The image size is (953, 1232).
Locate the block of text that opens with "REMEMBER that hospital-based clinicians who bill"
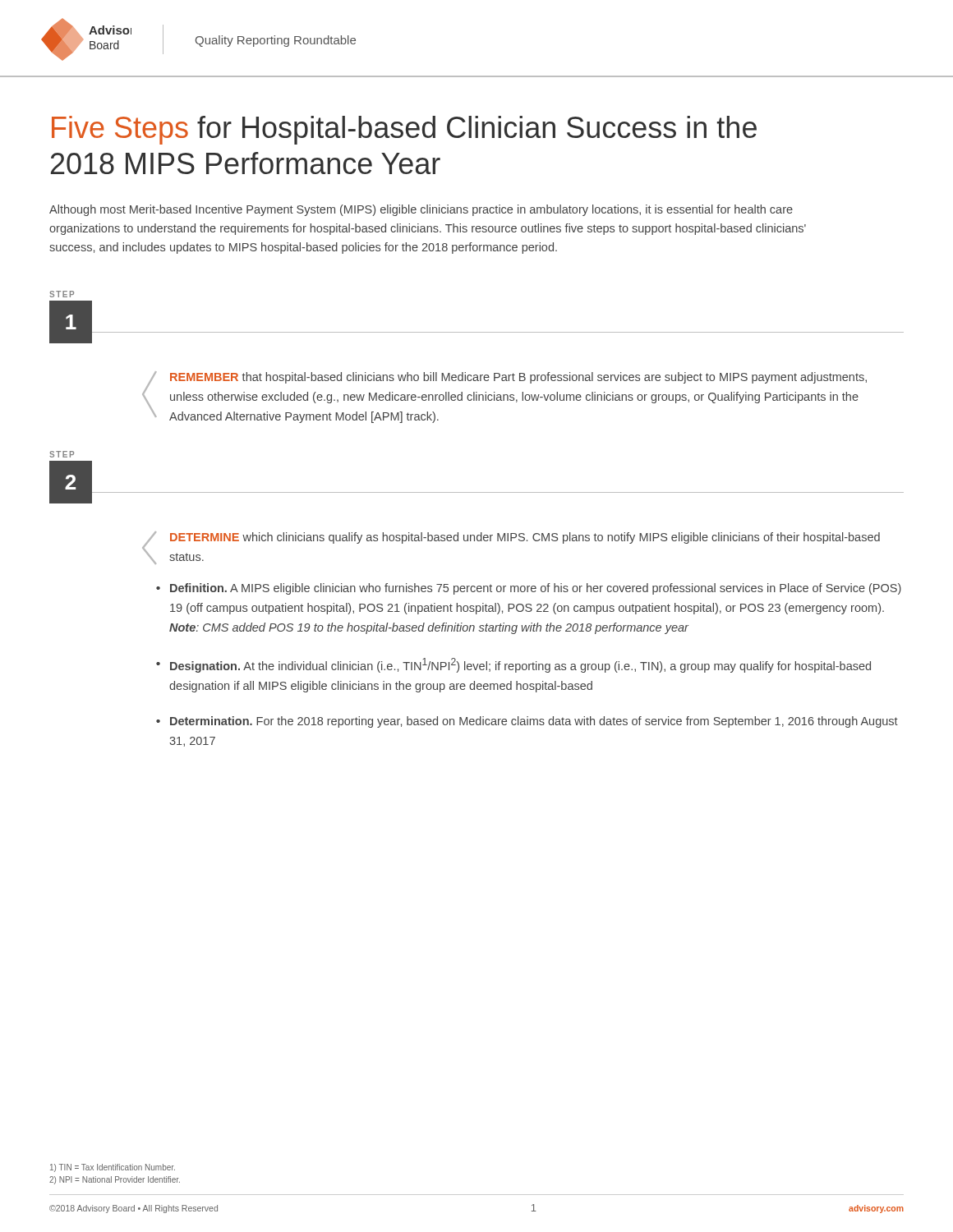pyautogui.click(x=522, y=398)
